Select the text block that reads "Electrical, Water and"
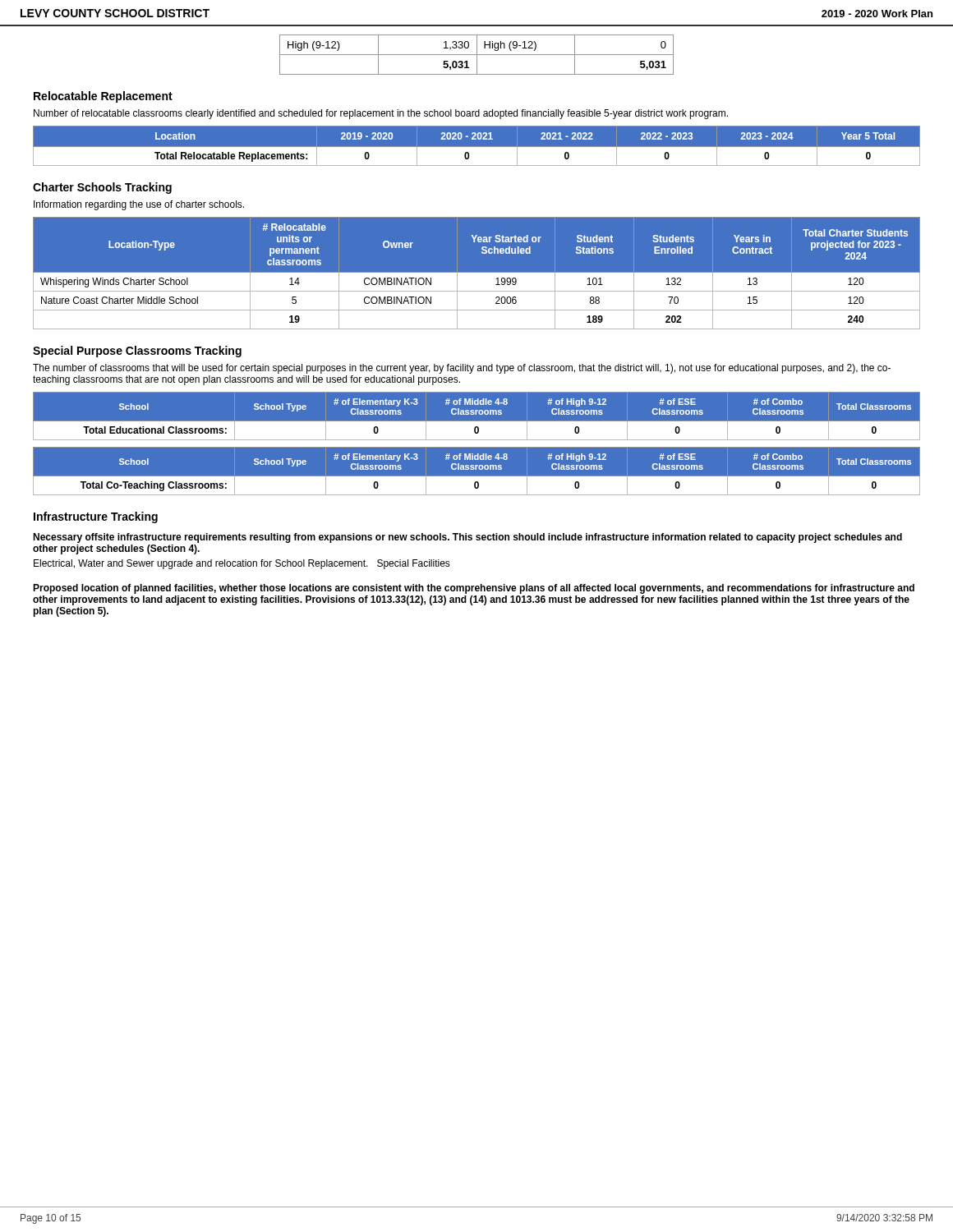Viewport: 953px width, 1232px height. point(241,563)
